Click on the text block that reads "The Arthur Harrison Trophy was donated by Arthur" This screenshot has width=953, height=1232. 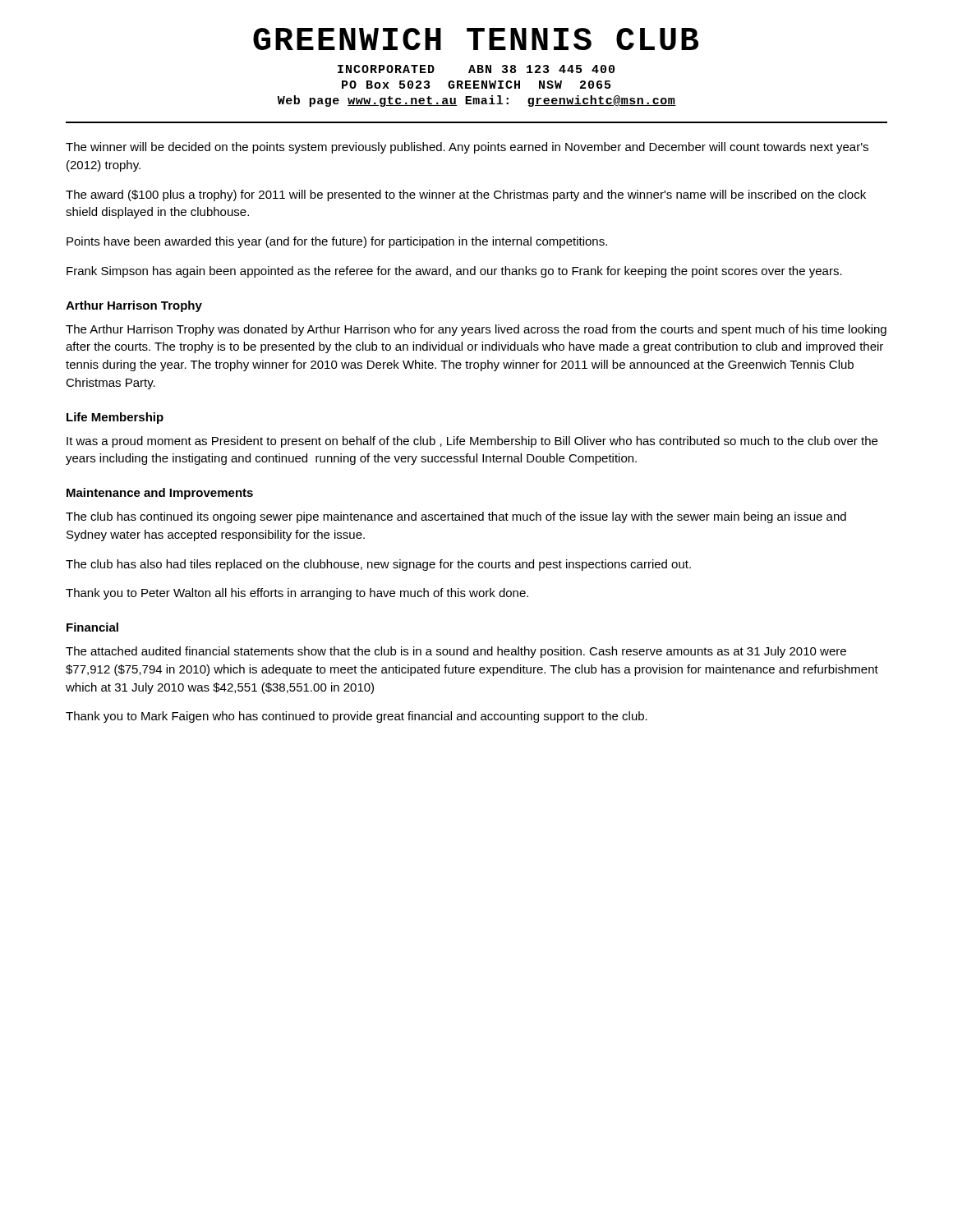click(476, 355)
